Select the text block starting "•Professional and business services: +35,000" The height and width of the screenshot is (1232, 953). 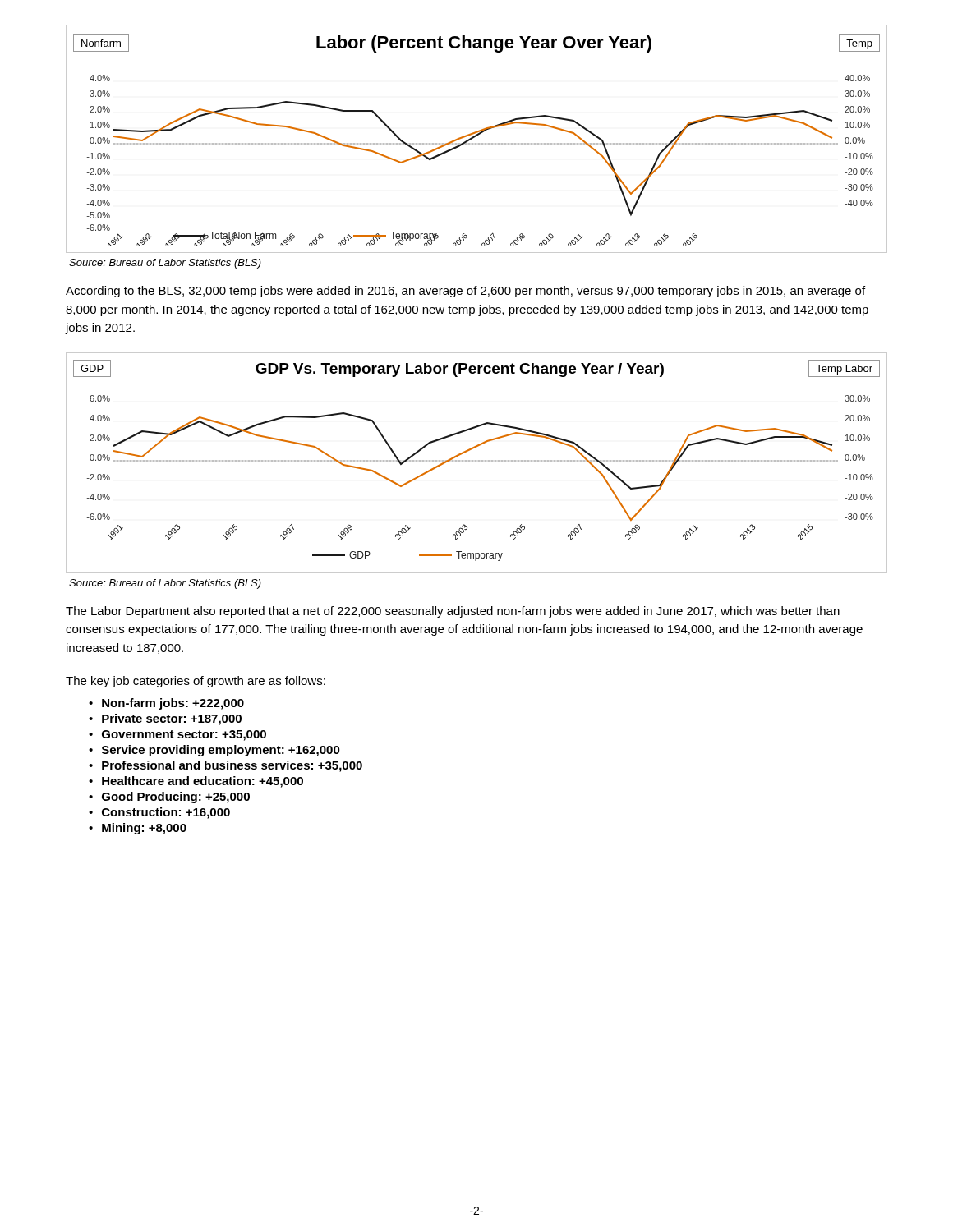[226, 765]
